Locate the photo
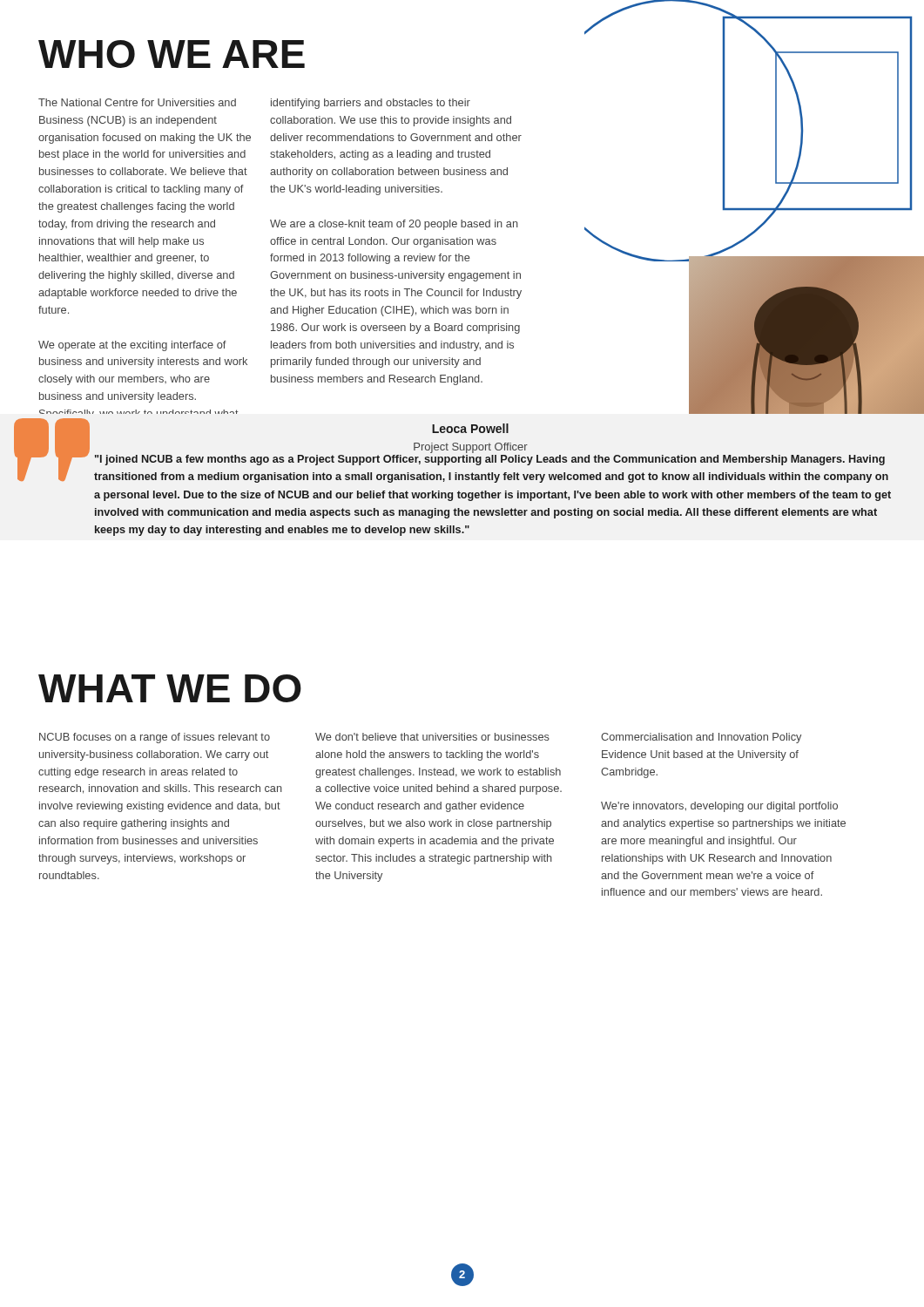 click(x=806, y=373)
